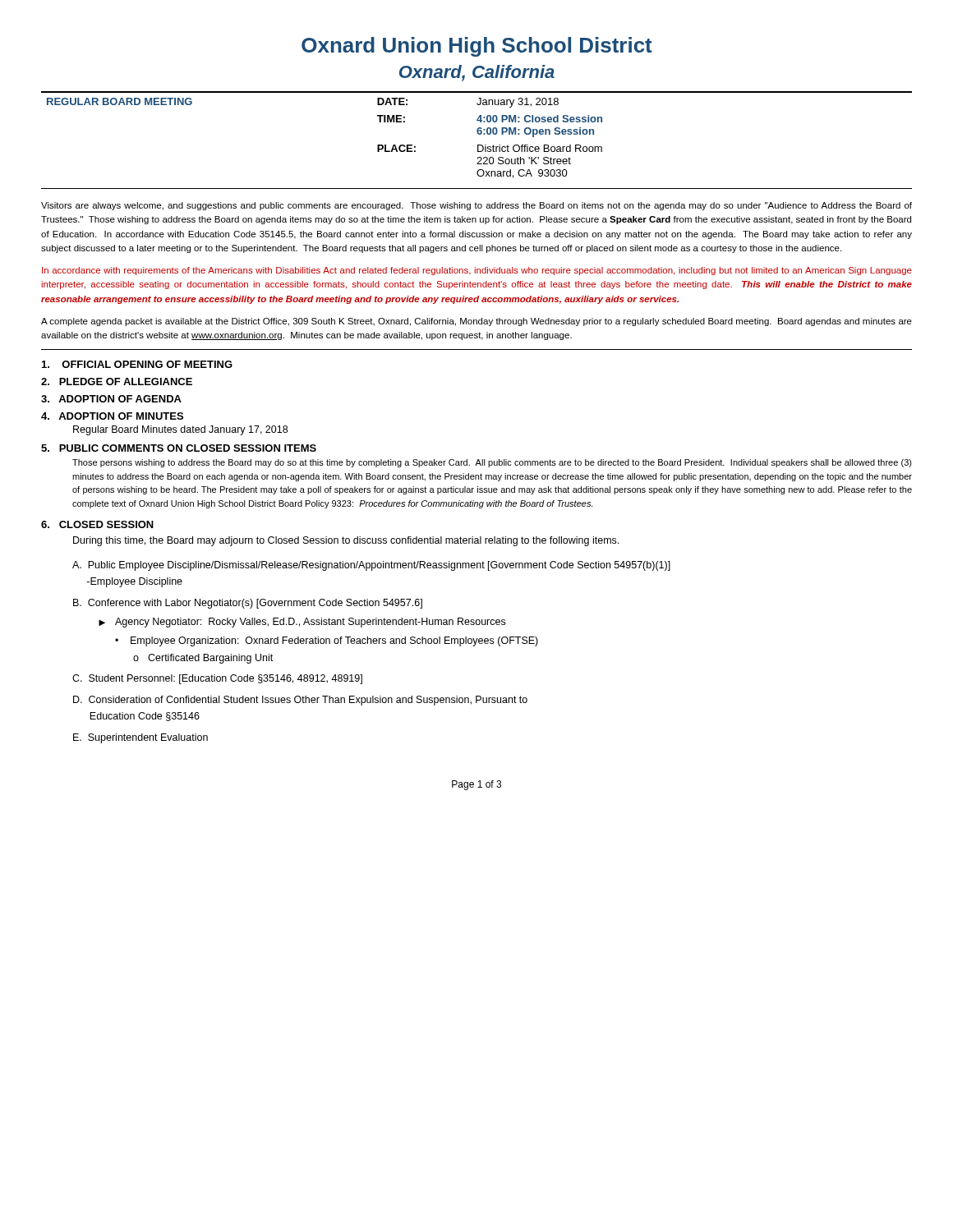Find the text block containing "Those persons wishing to address the Board"
The height and width of the screenshot is (1232, 953).
tap(492, 483)
